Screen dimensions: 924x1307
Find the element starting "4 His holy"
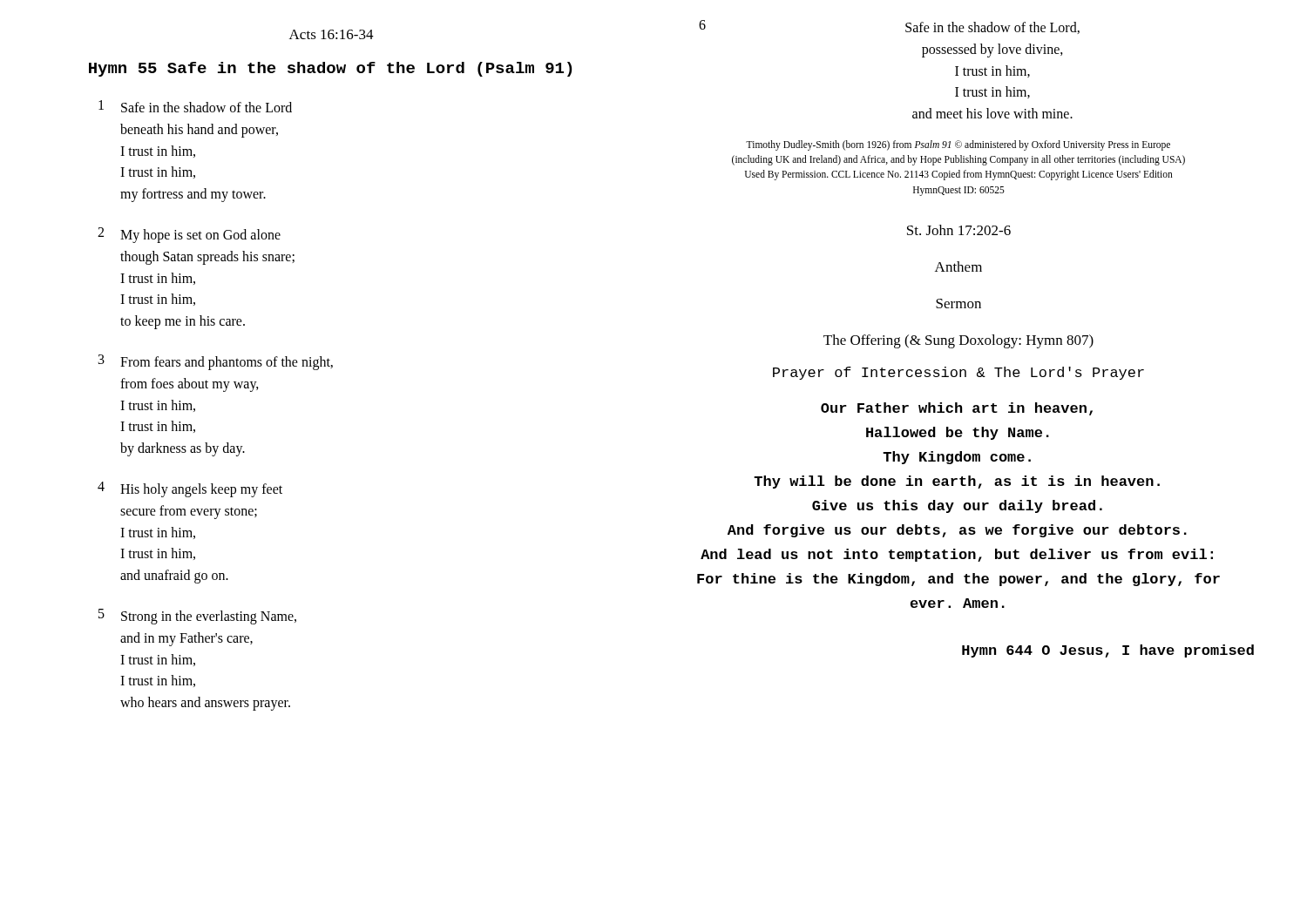(190, 489)
